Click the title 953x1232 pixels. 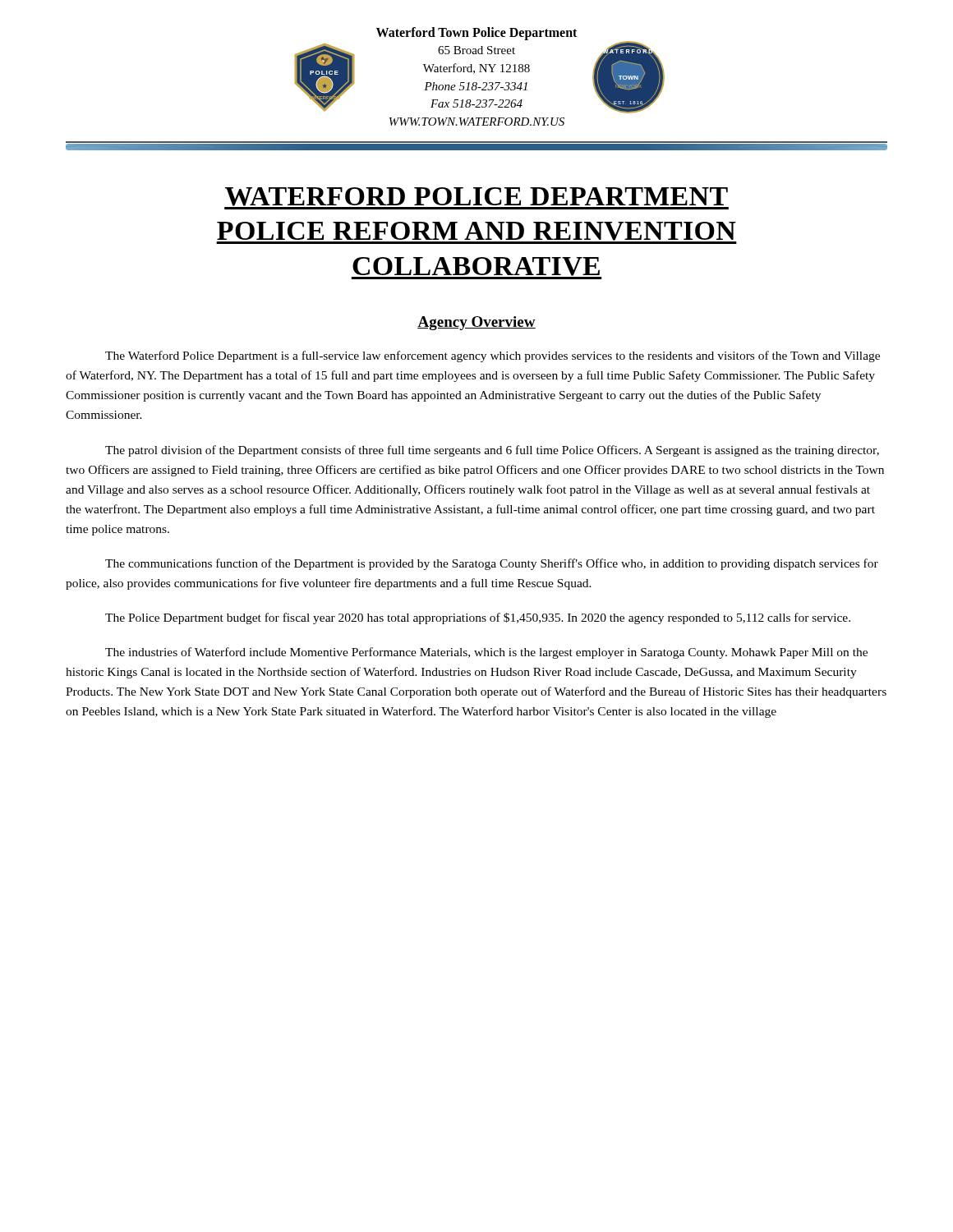[476, 231]
